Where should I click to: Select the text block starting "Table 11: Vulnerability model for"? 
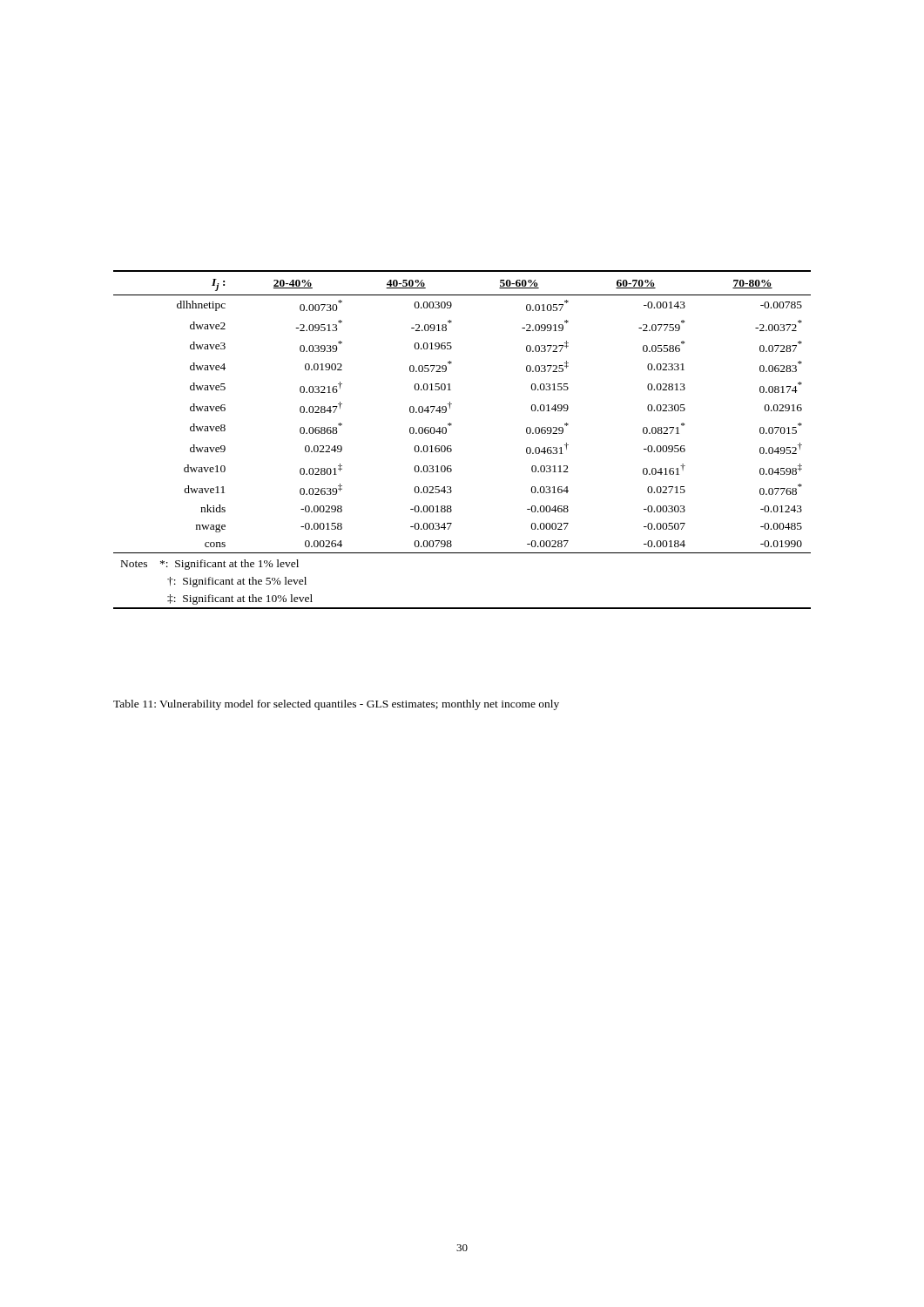(336, 704)
